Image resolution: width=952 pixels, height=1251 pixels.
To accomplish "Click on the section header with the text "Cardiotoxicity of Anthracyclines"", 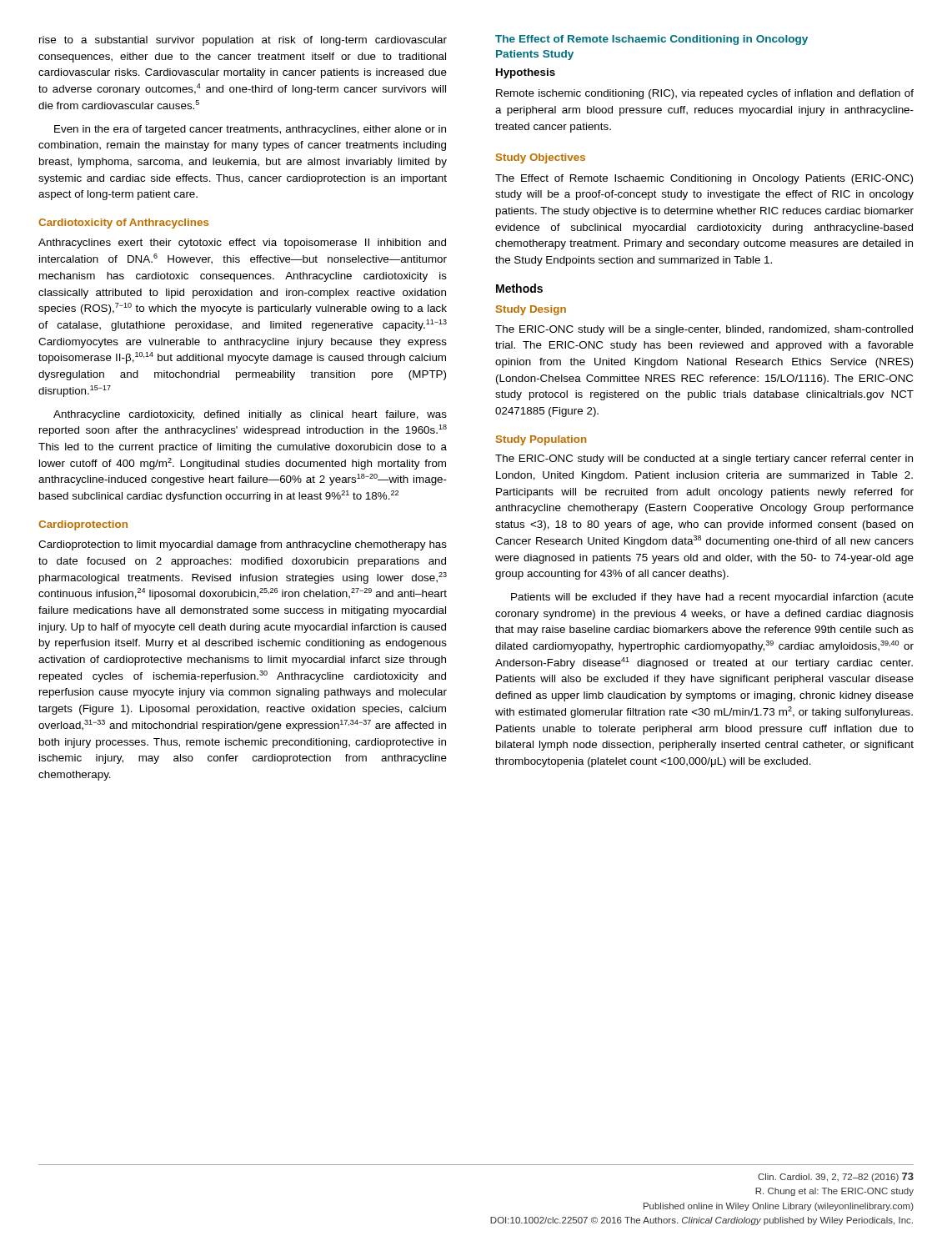I will tap(124, 222).
